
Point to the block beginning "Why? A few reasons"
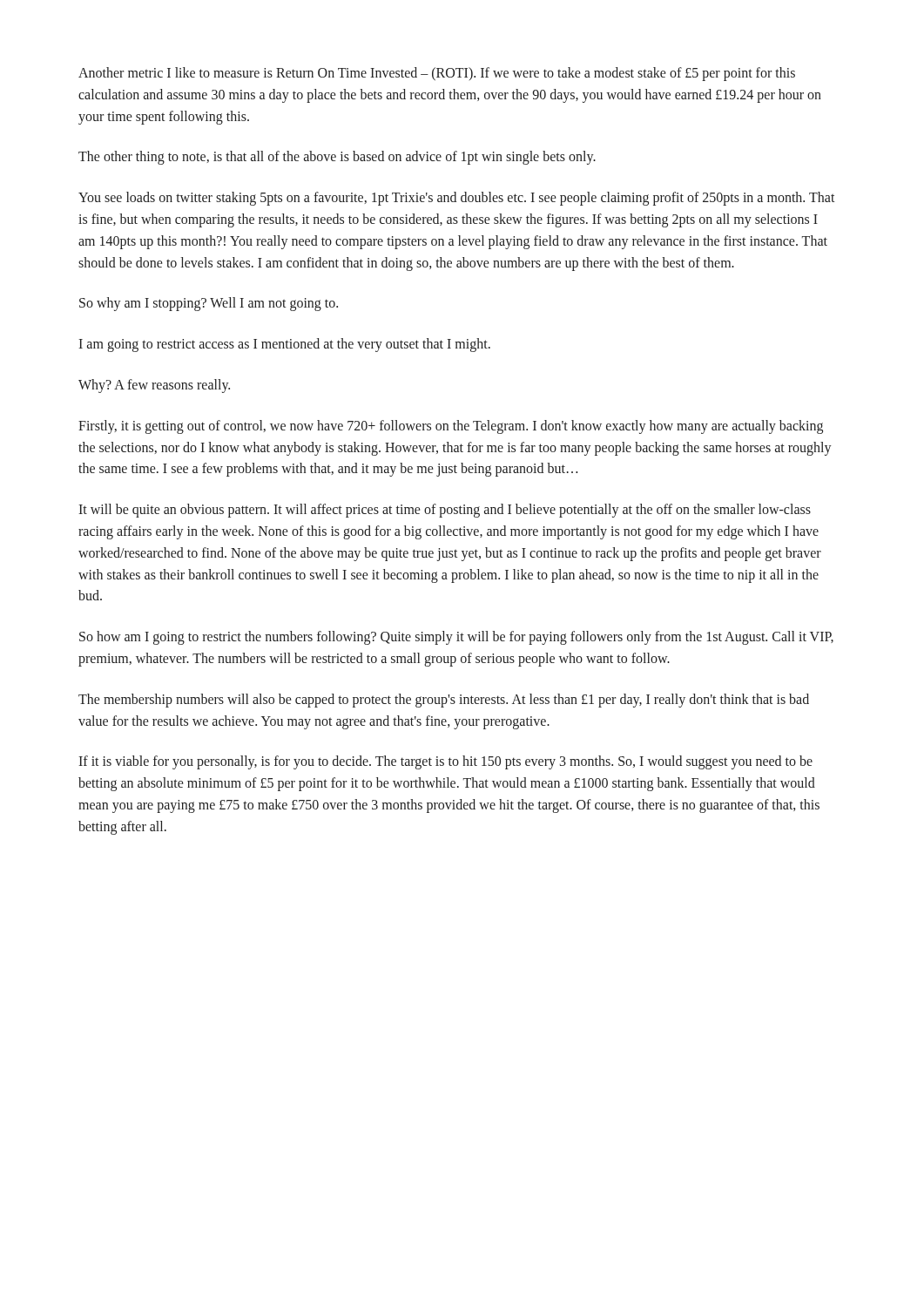click(155, 385)
